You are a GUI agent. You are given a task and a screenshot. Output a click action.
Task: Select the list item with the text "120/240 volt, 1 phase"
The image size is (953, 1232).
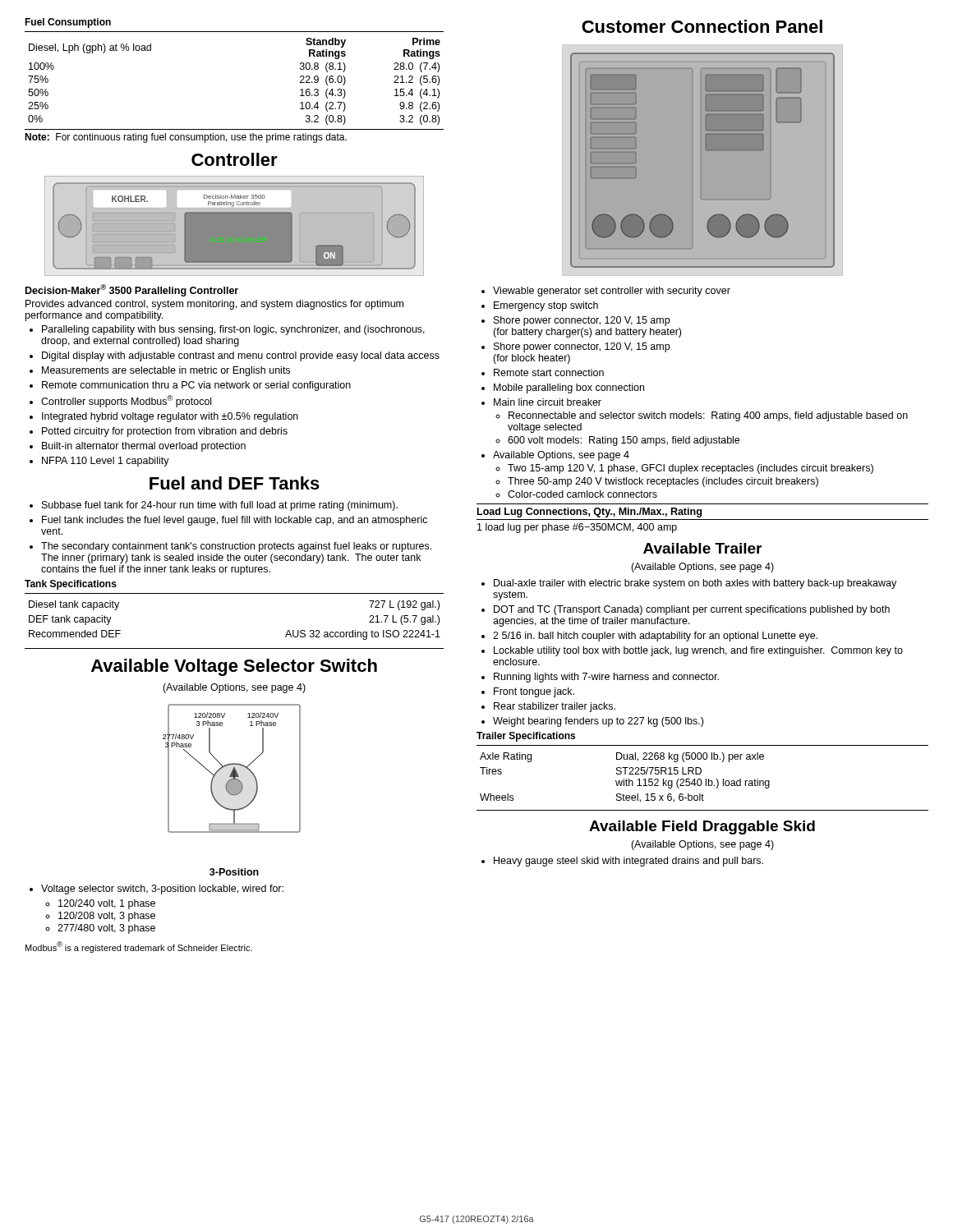click(107, 904)
